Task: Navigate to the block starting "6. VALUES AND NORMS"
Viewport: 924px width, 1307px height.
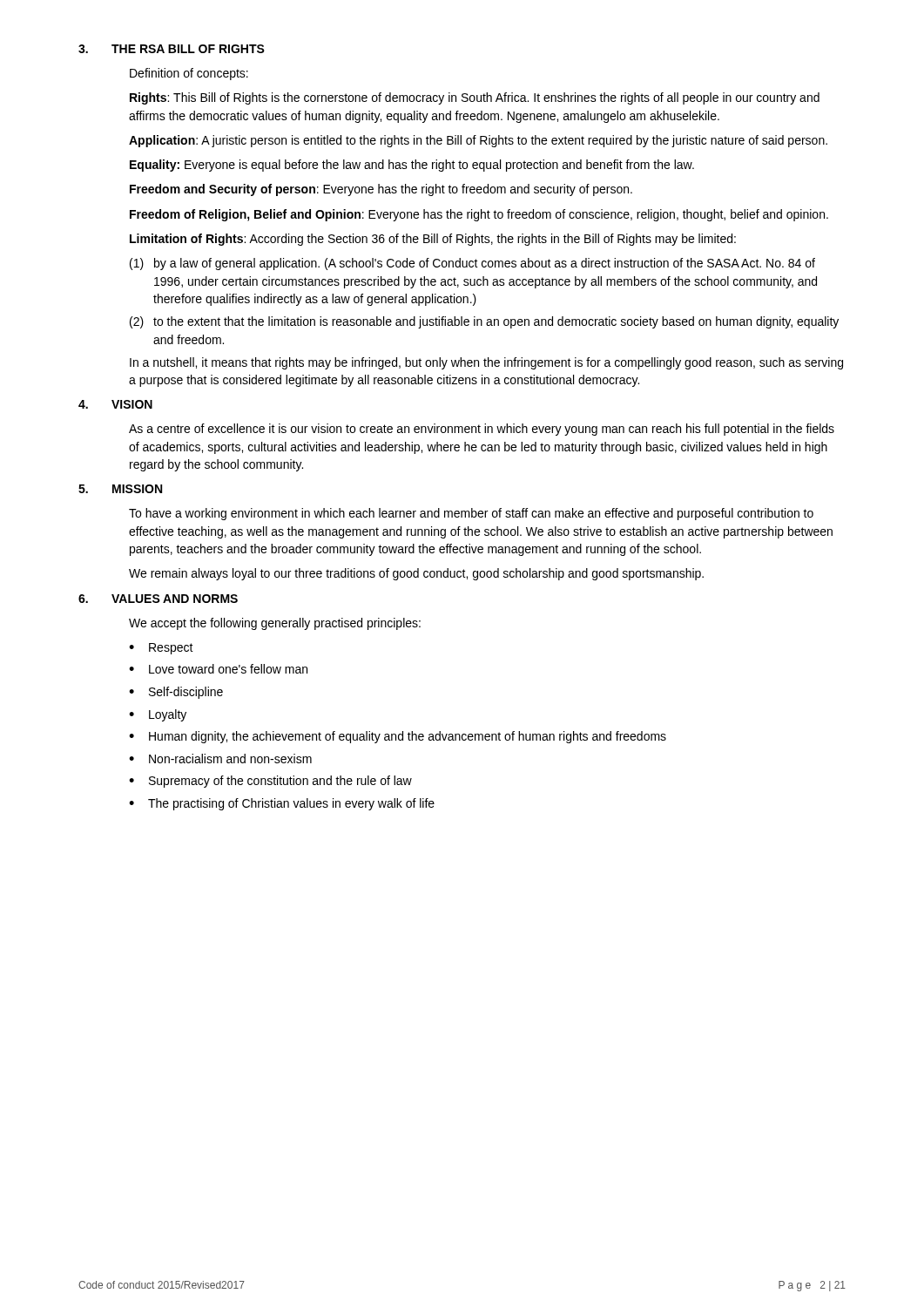Action: 158,598
